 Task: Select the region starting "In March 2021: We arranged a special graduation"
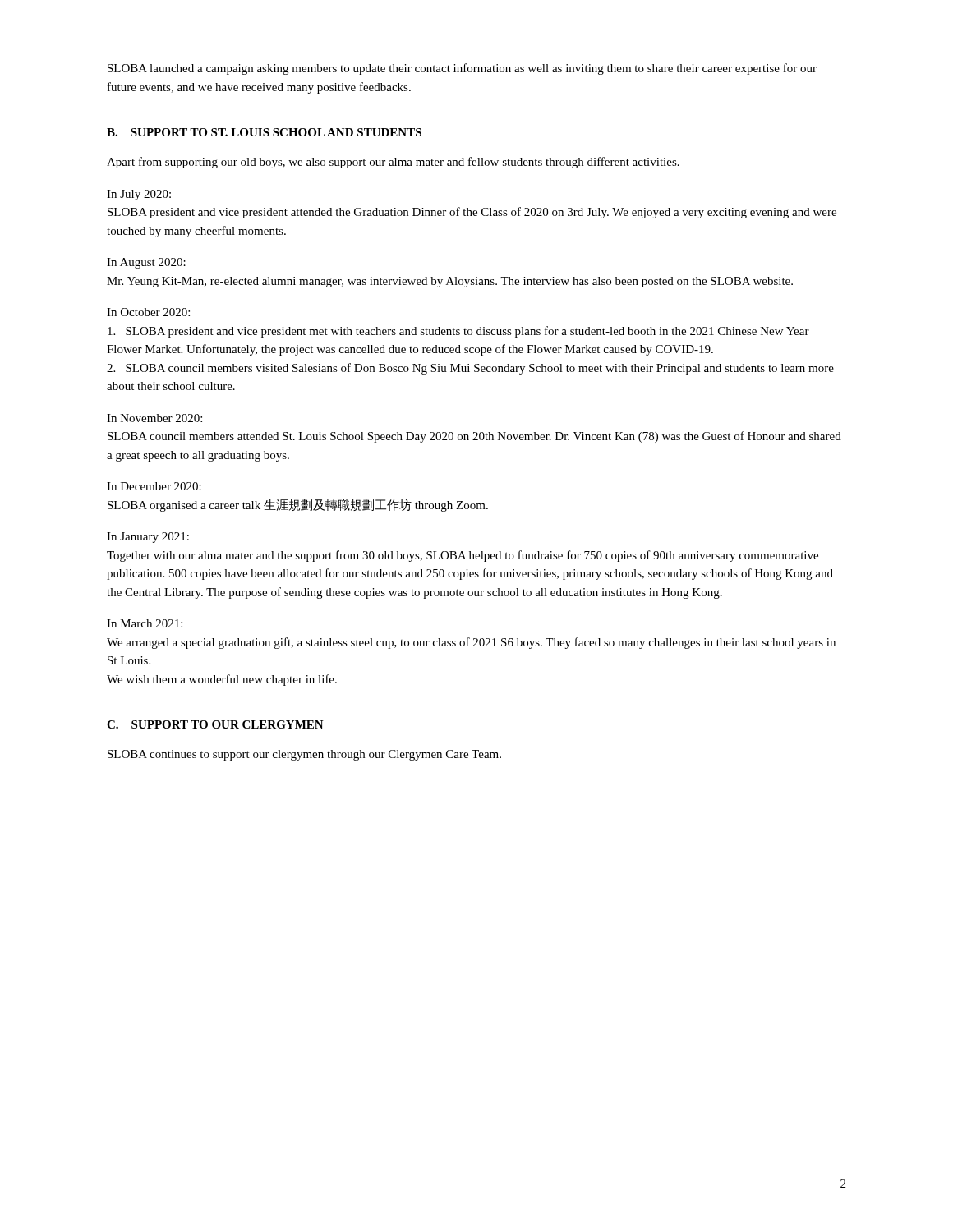coord(476,651)
